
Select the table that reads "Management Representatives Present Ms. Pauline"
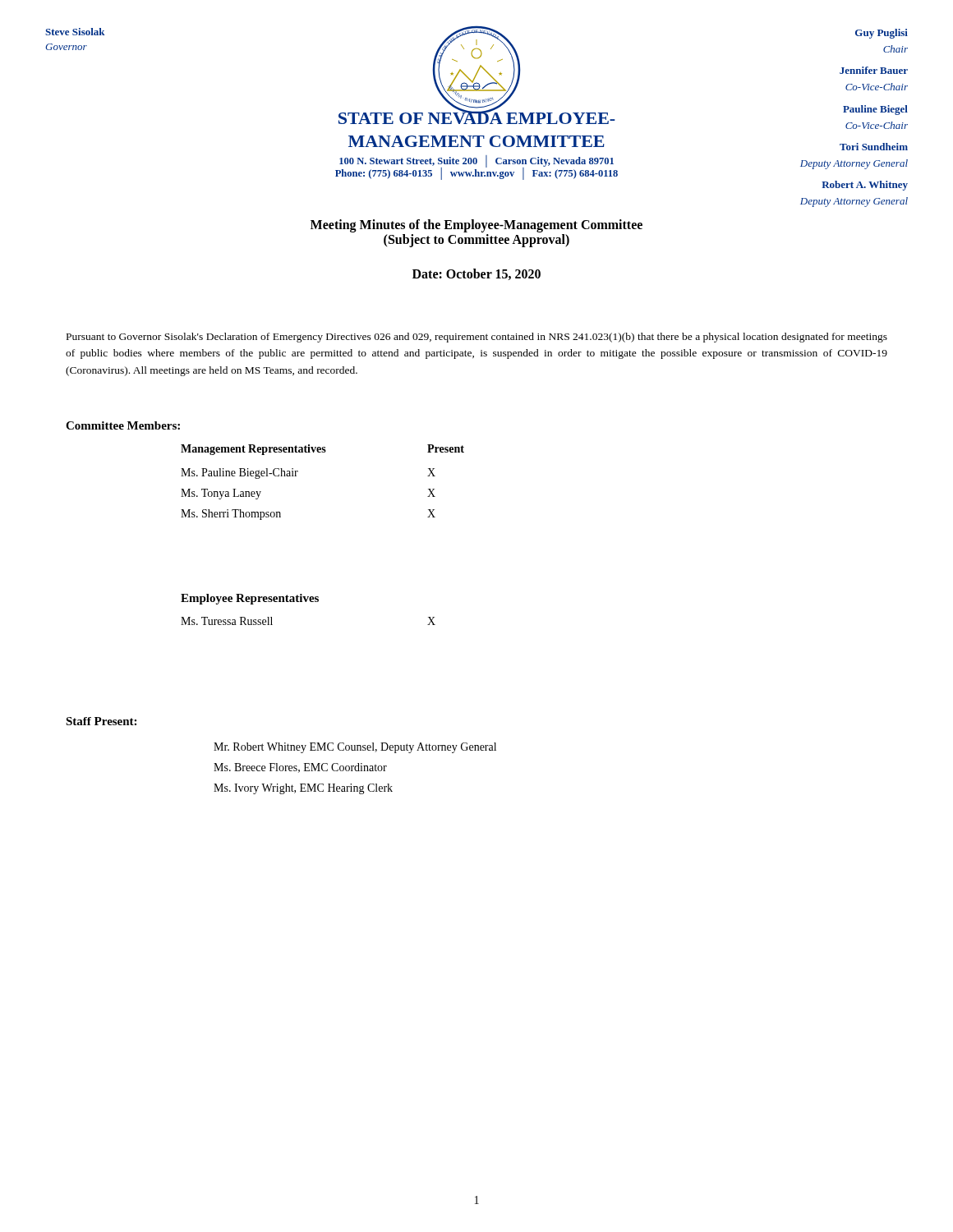coord(534,484)
